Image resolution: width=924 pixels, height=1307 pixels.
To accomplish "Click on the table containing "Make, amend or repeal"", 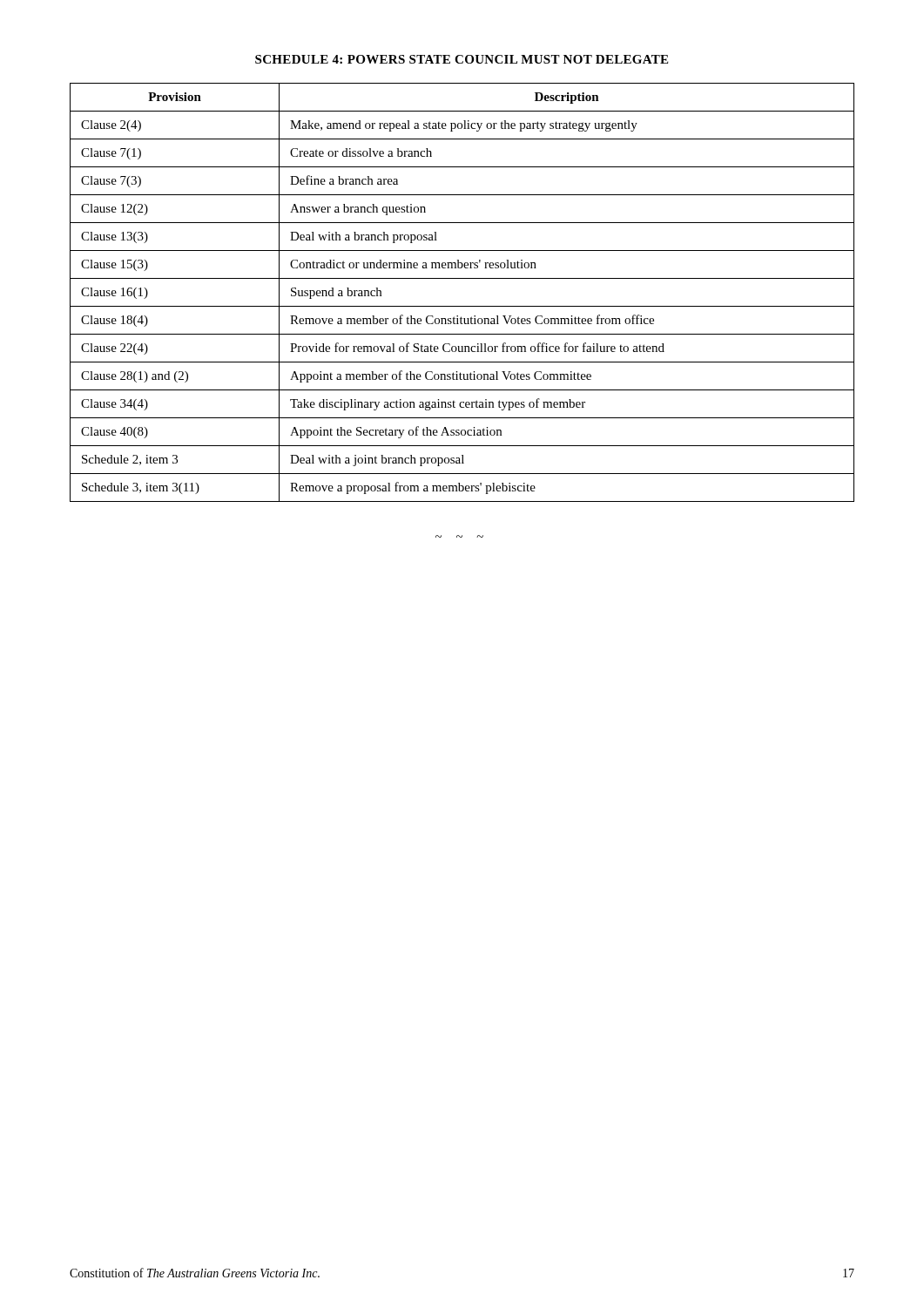I will tap(462, 292).
